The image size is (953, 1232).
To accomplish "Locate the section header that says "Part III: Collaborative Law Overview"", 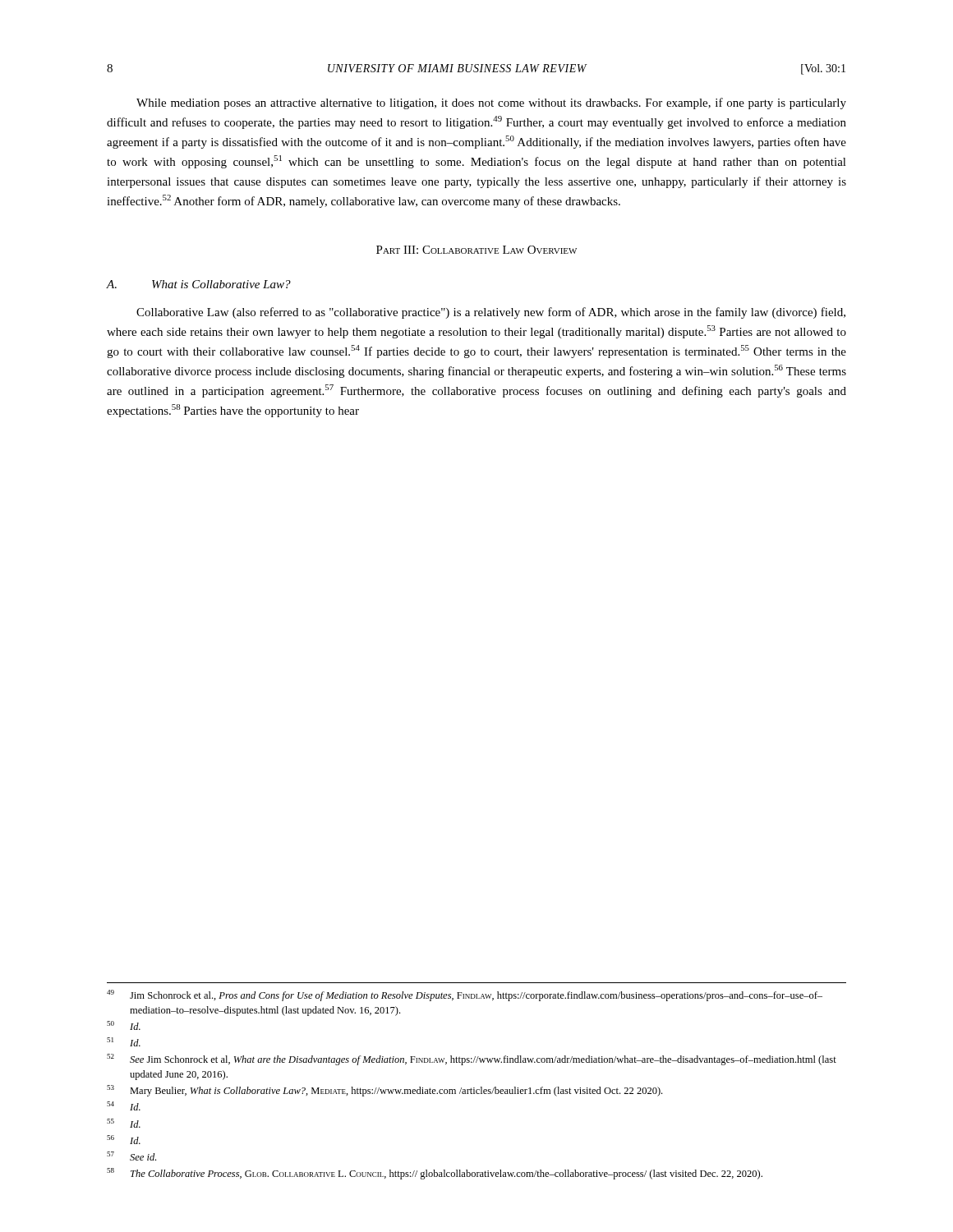I will 476,250.
